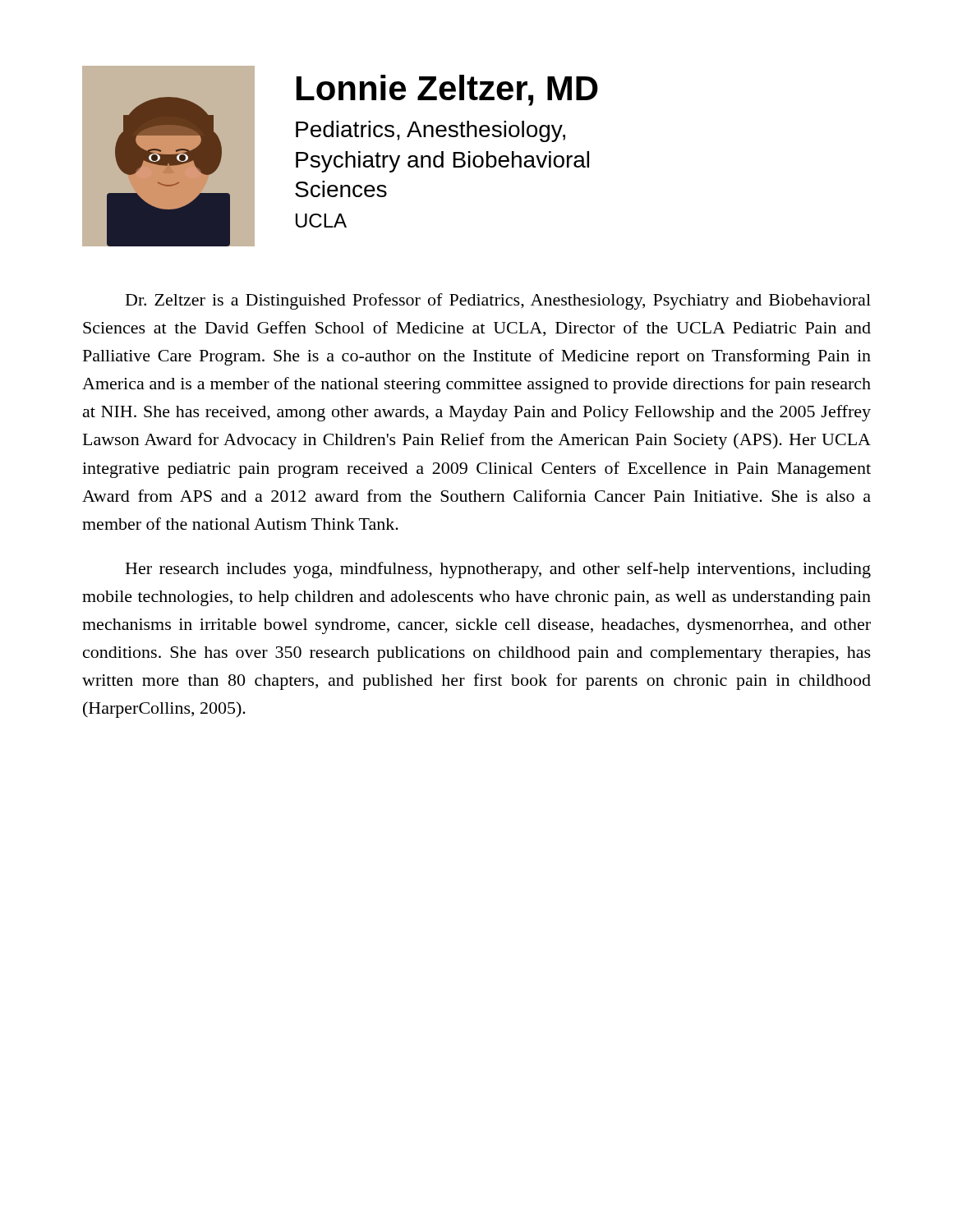Locate the title with the text "Lonnie Zeltzer, MD"
Screen dimensions: 1232x953
(x=447, y=88)
